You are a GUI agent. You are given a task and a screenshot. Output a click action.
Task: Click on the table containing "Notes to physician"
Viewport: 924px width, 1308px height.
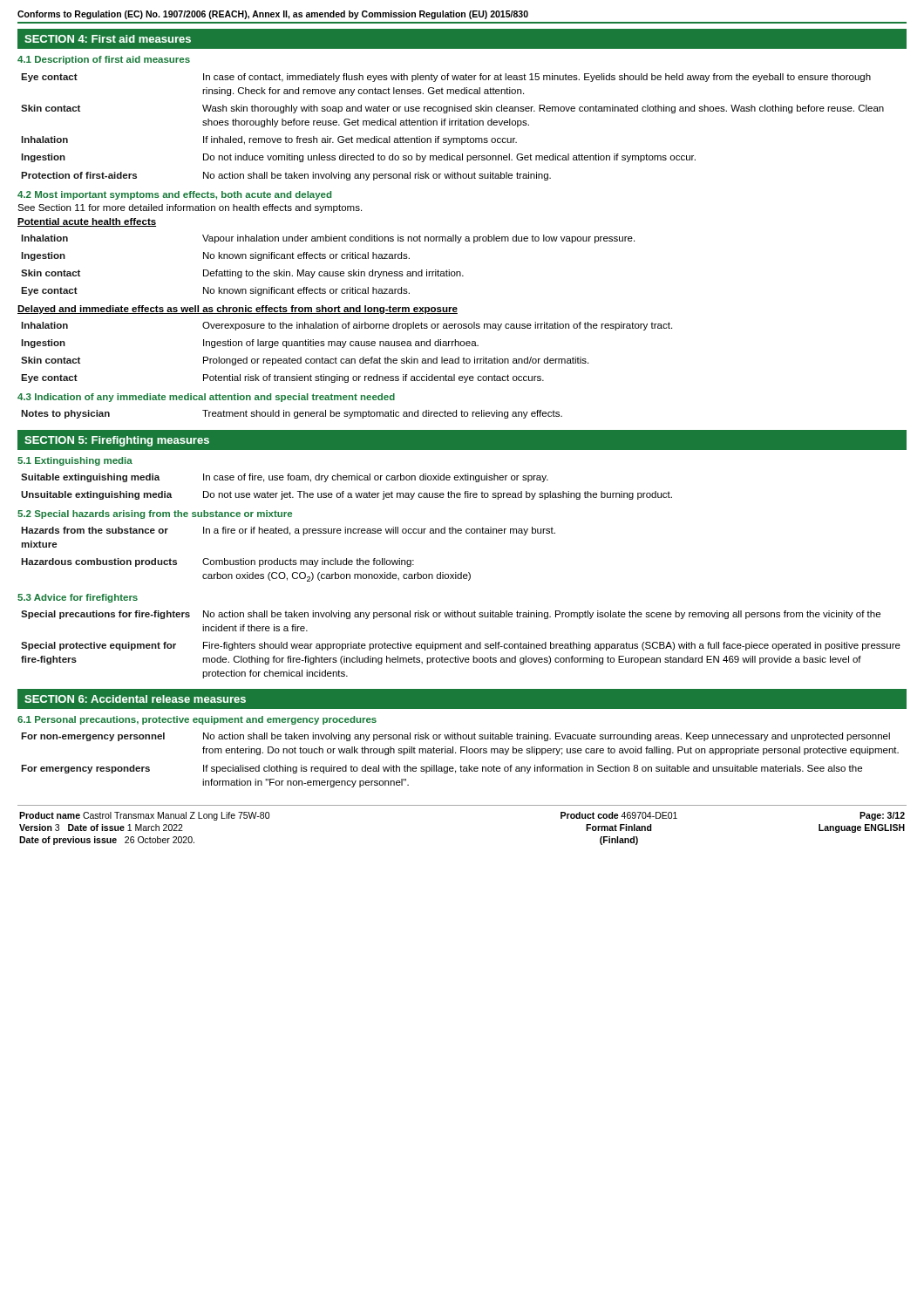462,414
